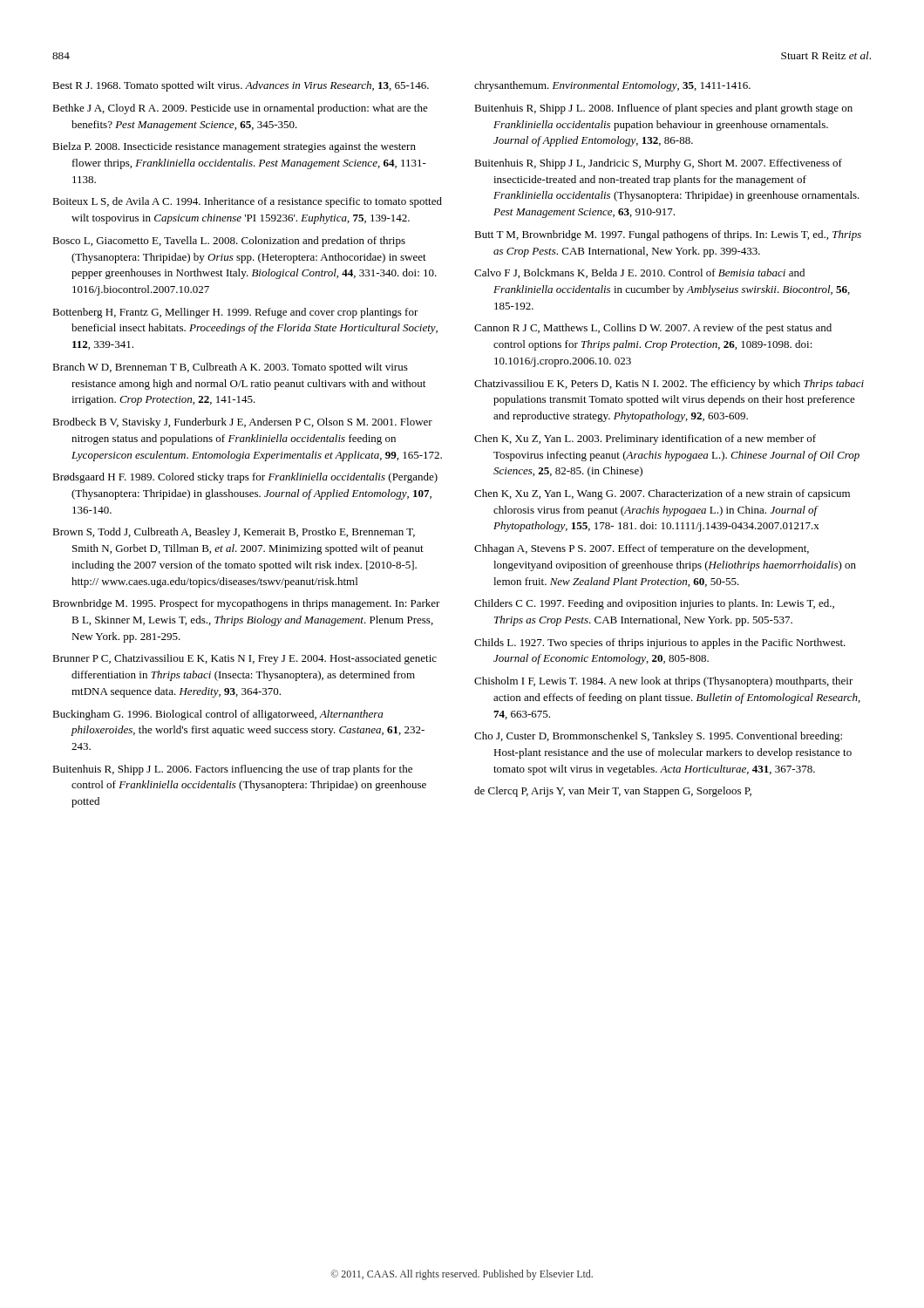Locate the list item with the text "Bielza P. 2008. Insecticide"

click(x=239, y=163)
